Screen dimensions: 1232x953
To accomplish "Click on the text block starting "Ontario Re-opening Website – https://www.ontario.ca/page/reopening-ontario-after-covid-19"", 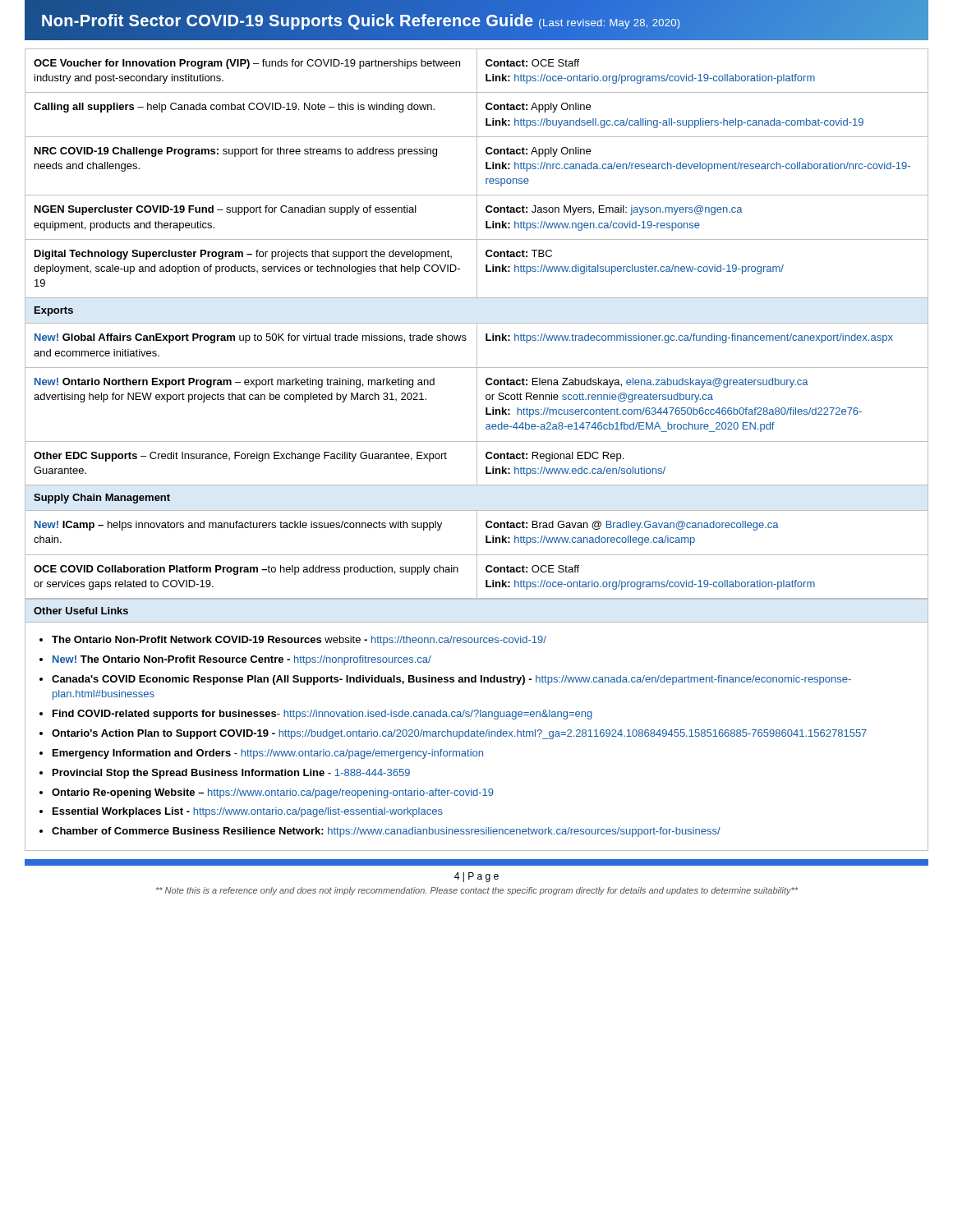I will [273, 792].
